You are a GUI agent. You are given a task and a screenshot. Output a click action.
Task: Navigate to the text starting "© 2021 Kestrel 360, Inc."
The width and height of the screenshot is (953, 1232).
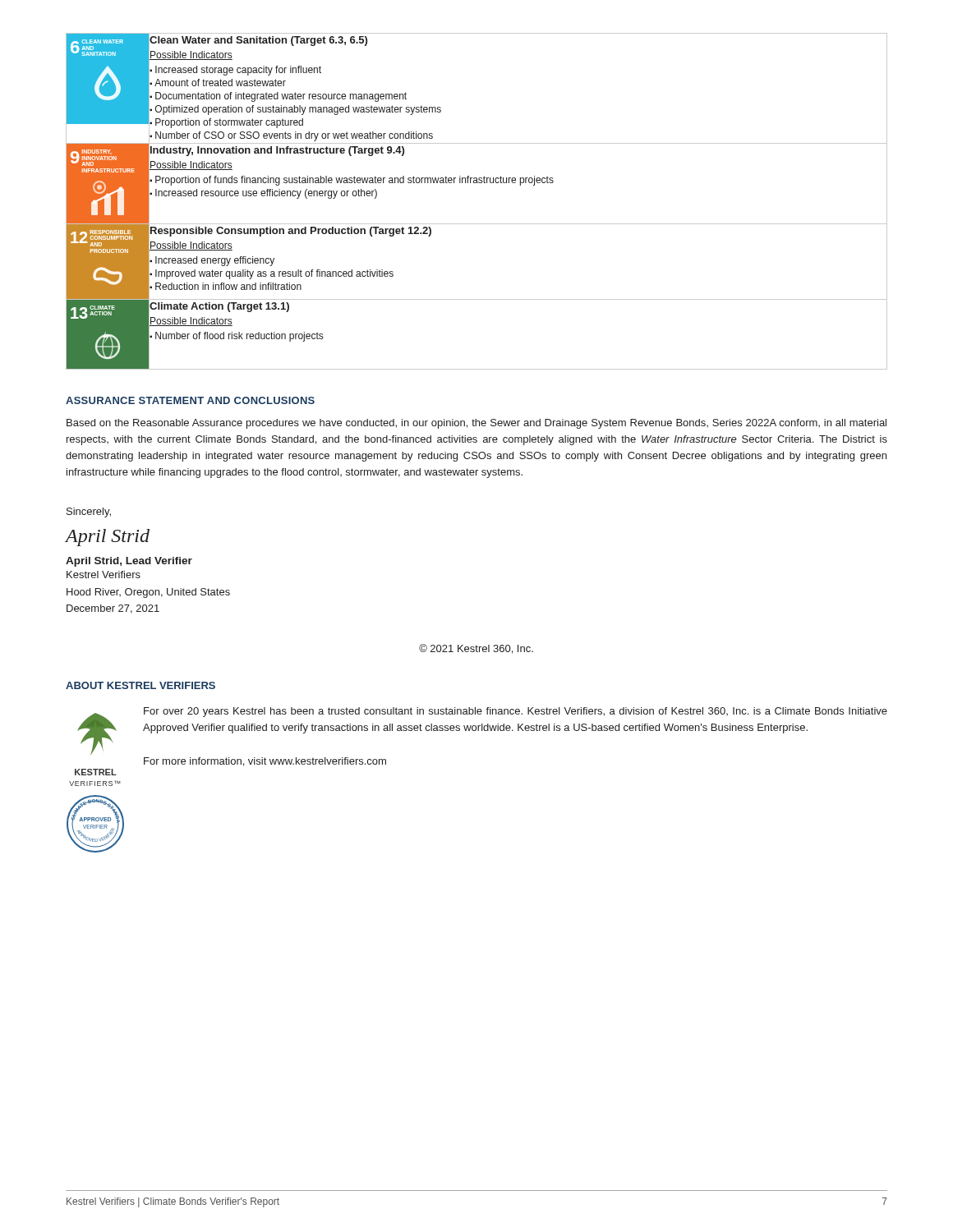(x=476, y=649)
